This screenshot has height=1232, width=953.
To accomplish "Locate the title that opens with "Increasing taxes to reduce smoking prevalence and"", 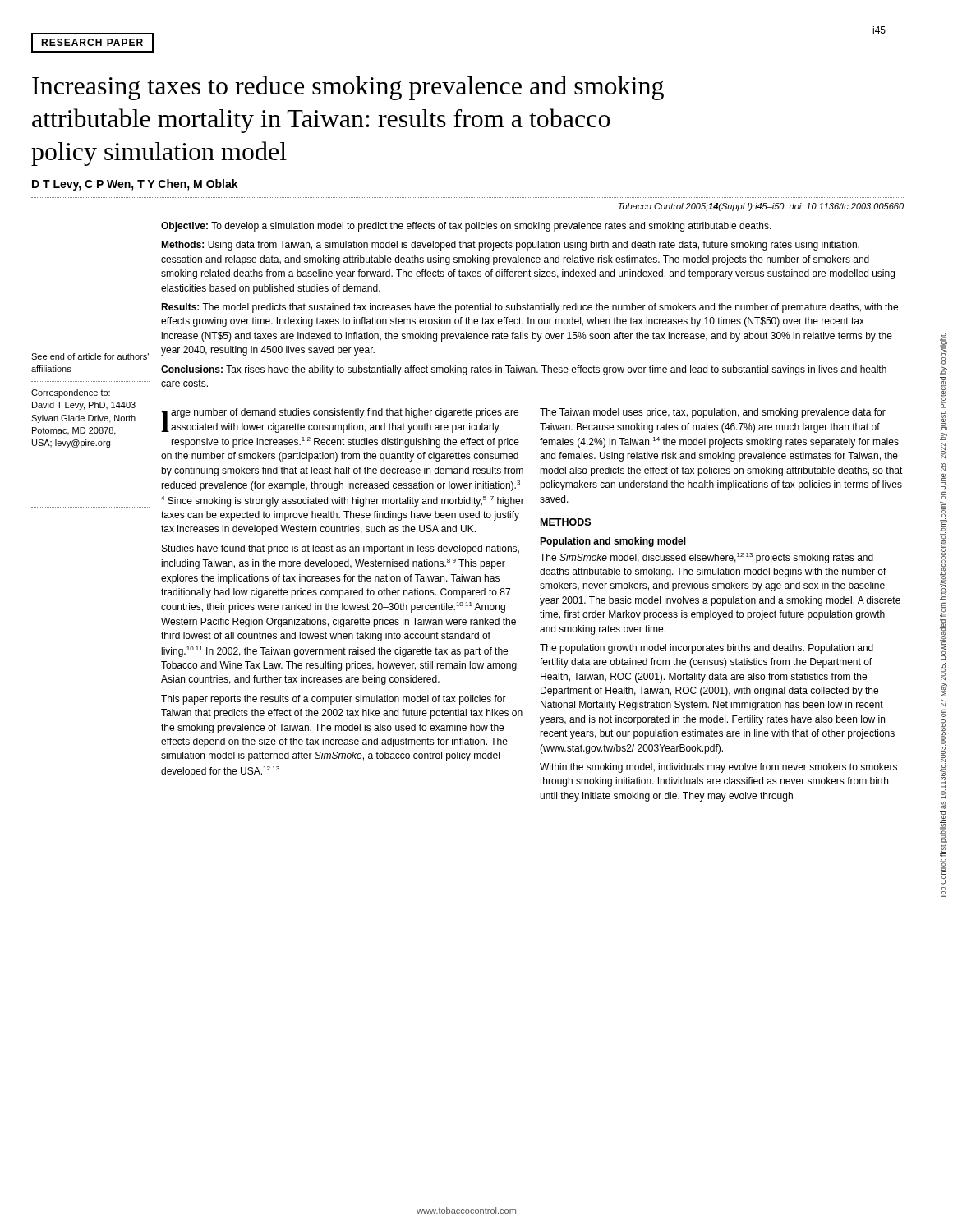I will 467,118.
